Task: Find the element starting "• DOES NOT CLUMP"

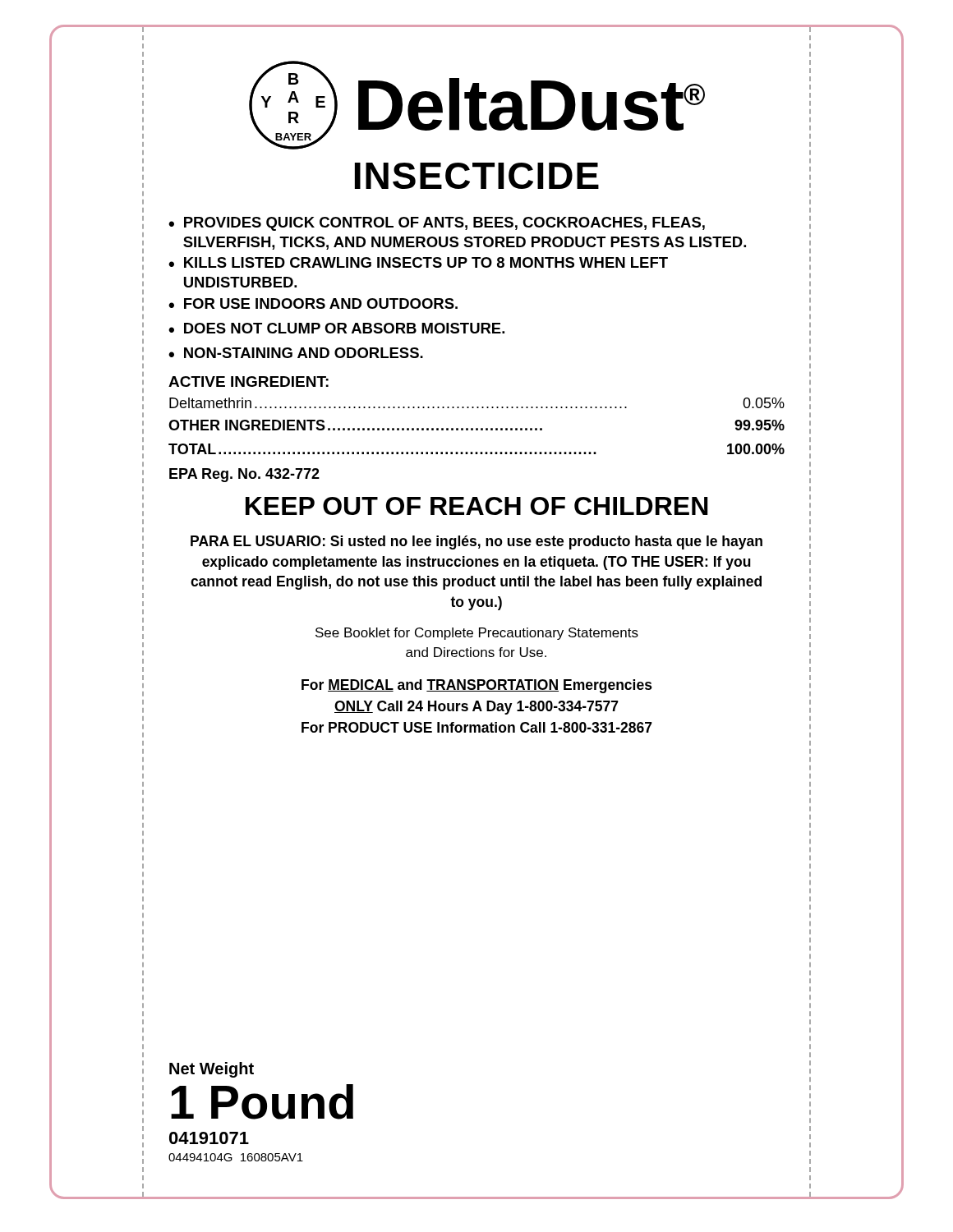Action: coord(337,330)
